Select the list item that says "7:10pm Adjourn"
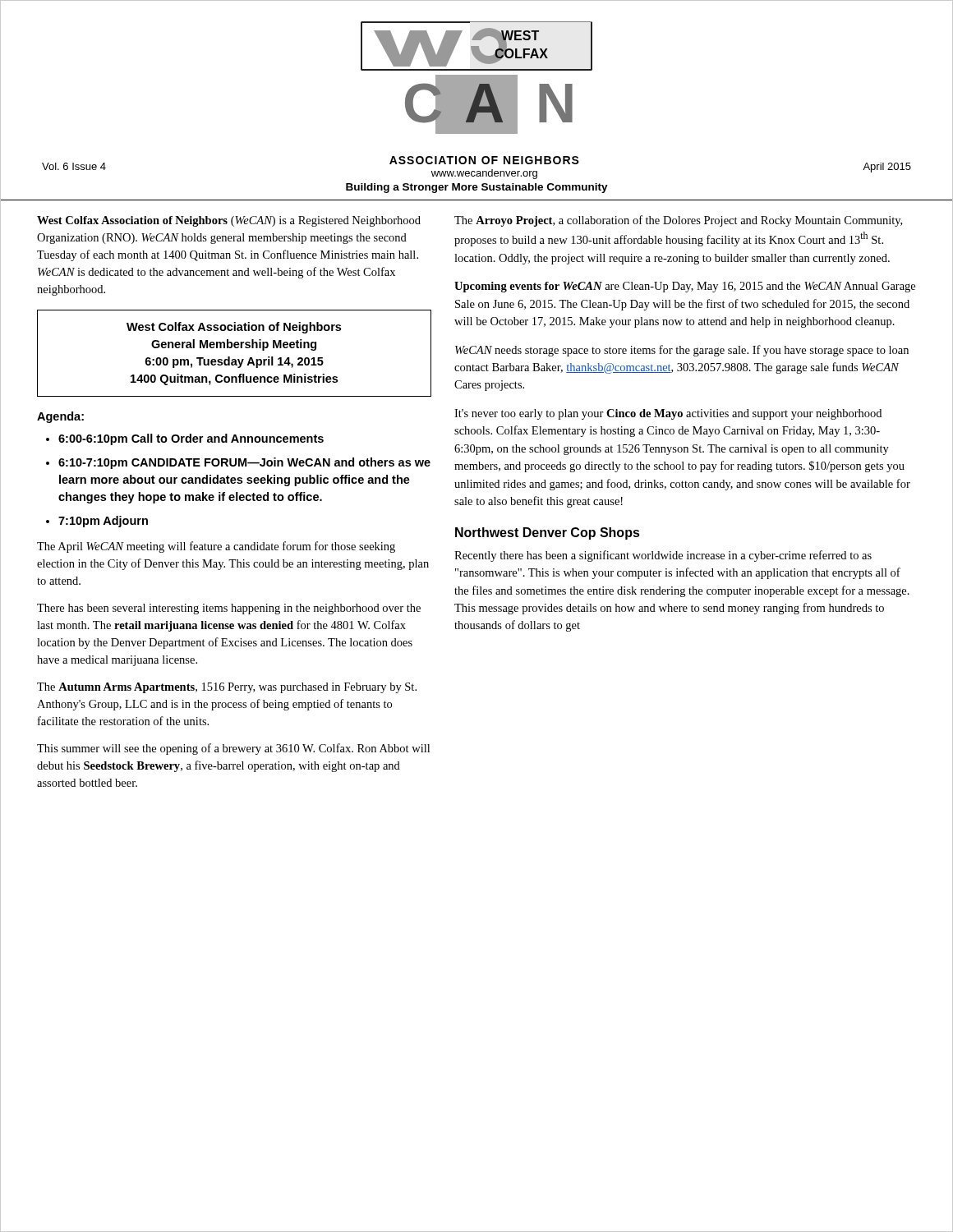953x1232 pixels. pos(103,521)
